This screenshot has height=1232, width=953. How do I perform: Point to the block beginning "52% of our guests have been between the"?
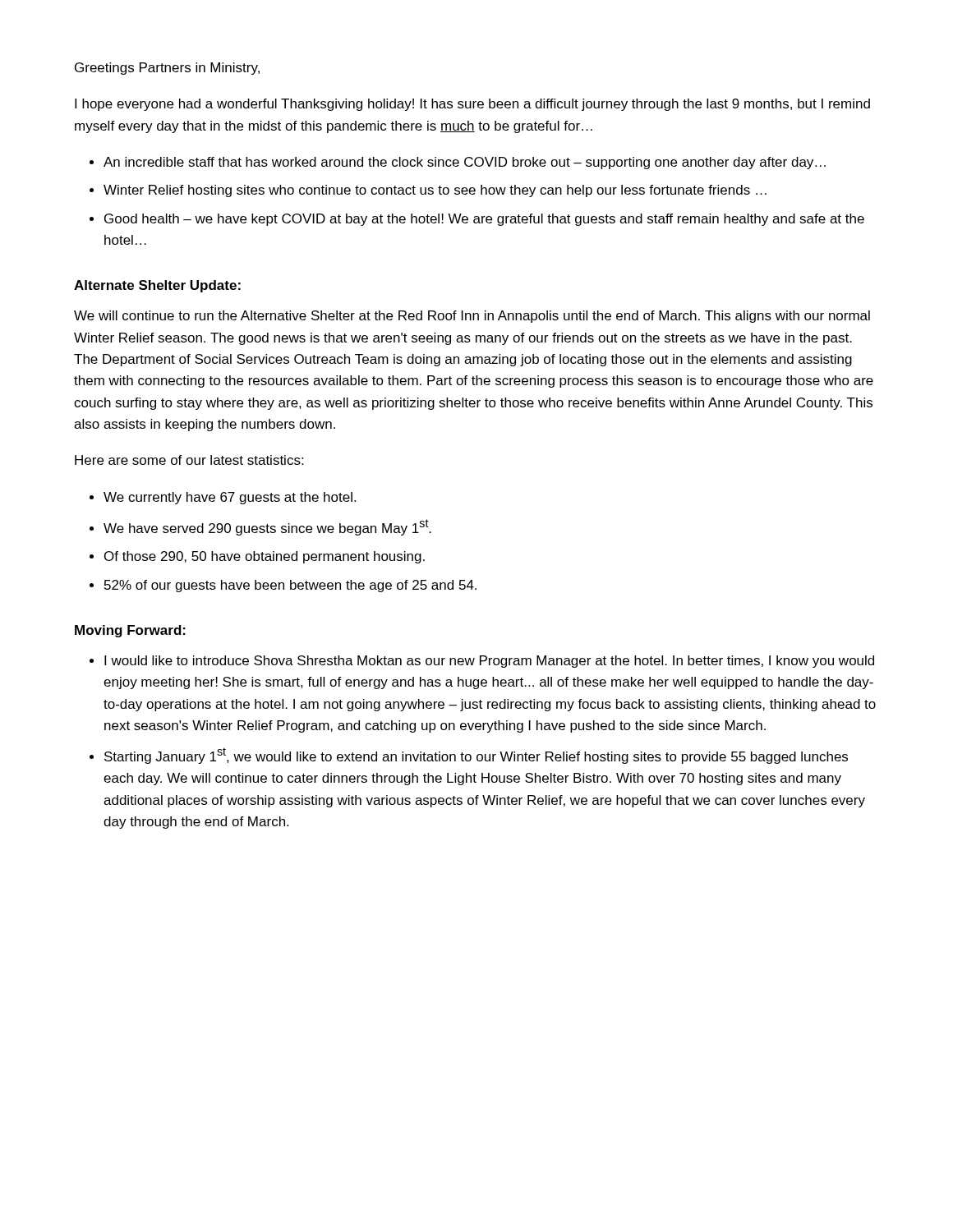291,585
